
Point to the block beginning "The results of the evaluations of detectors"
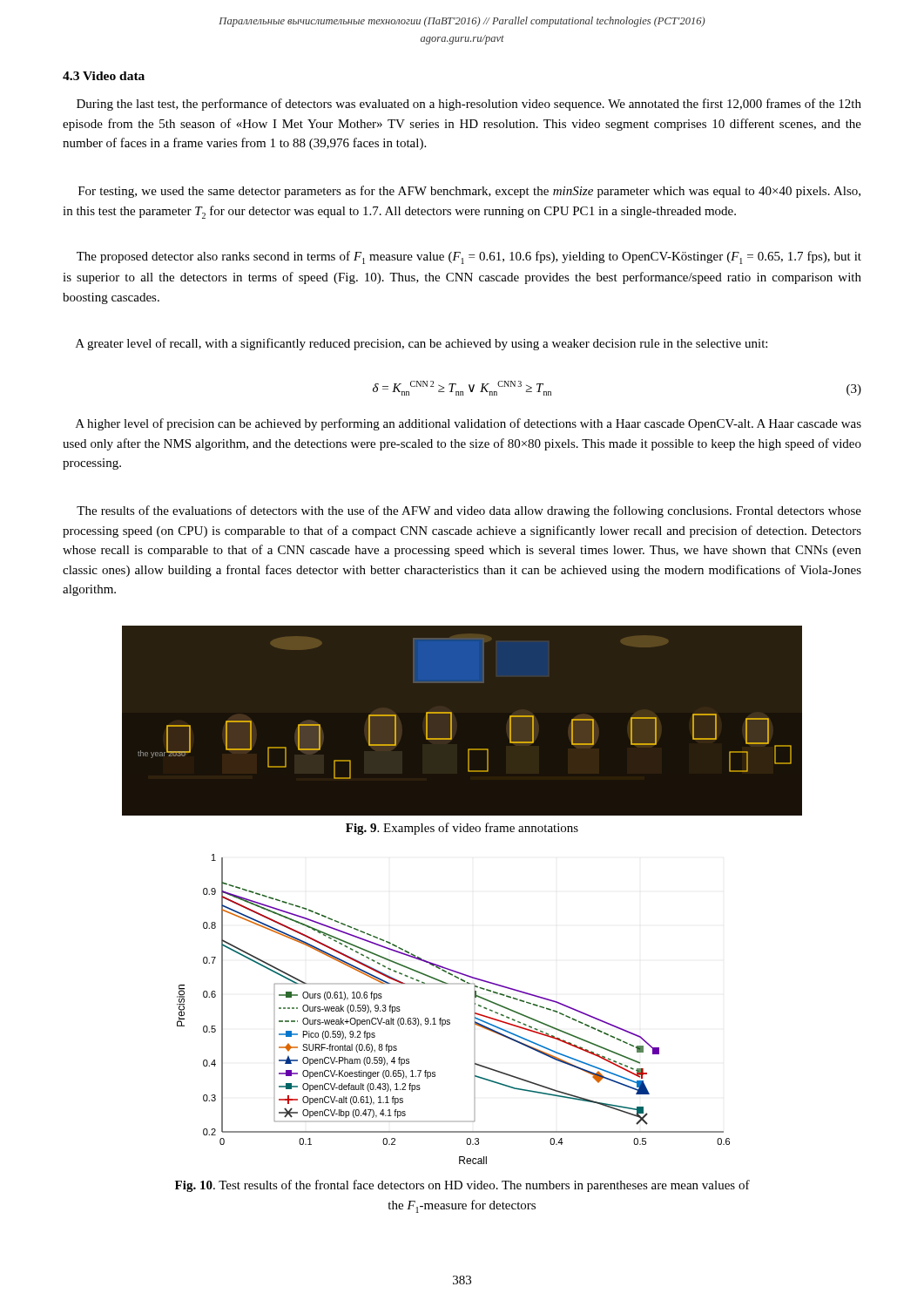[x=462, y=550]
